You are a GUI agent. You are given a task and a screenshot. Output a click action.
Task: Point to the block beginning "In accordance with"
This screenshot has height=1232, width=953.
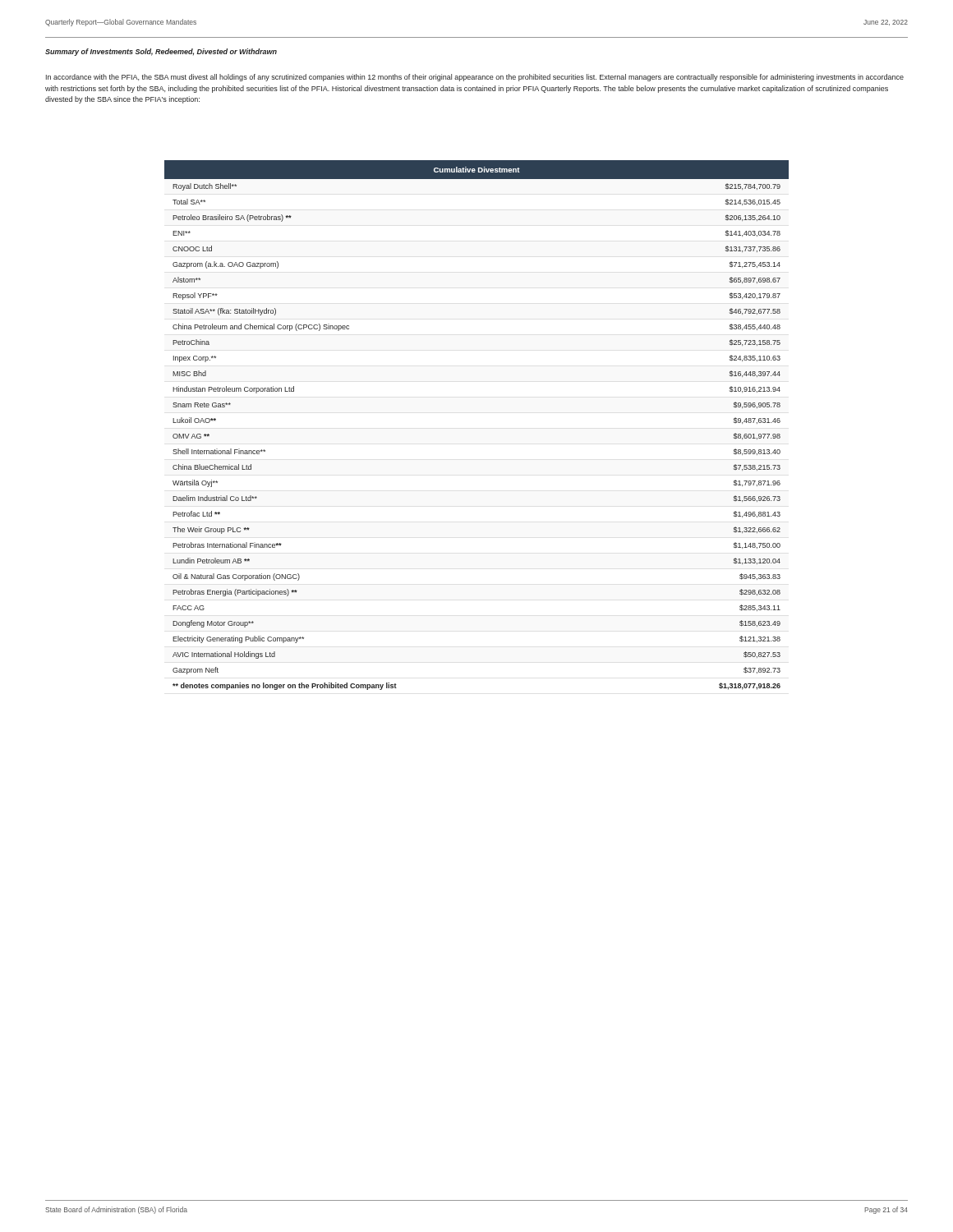click(474, 88)
